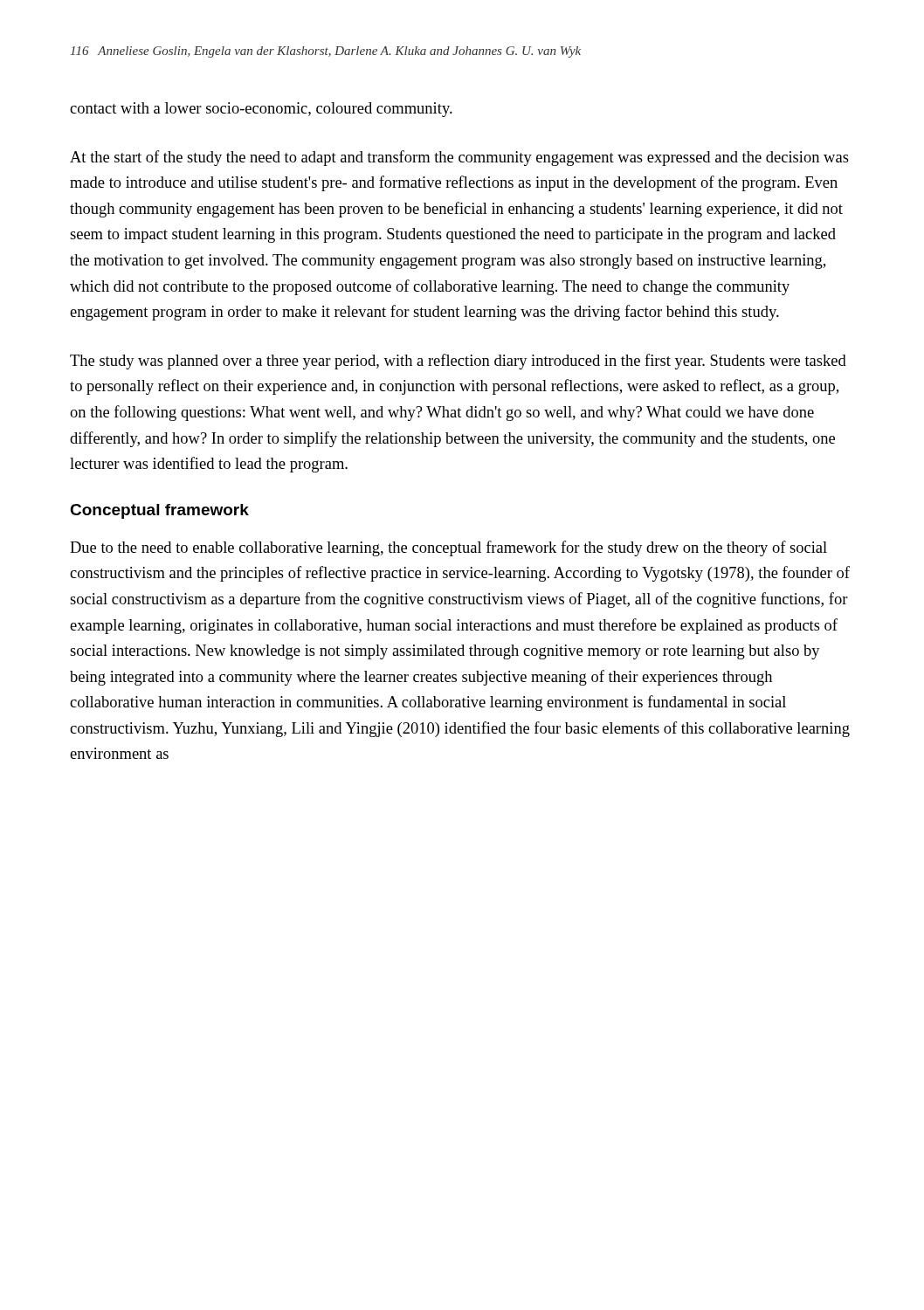Locate the section header that says "Conceptual framework"
Screen dimensions: 1310x924
(x=159, y=509)
